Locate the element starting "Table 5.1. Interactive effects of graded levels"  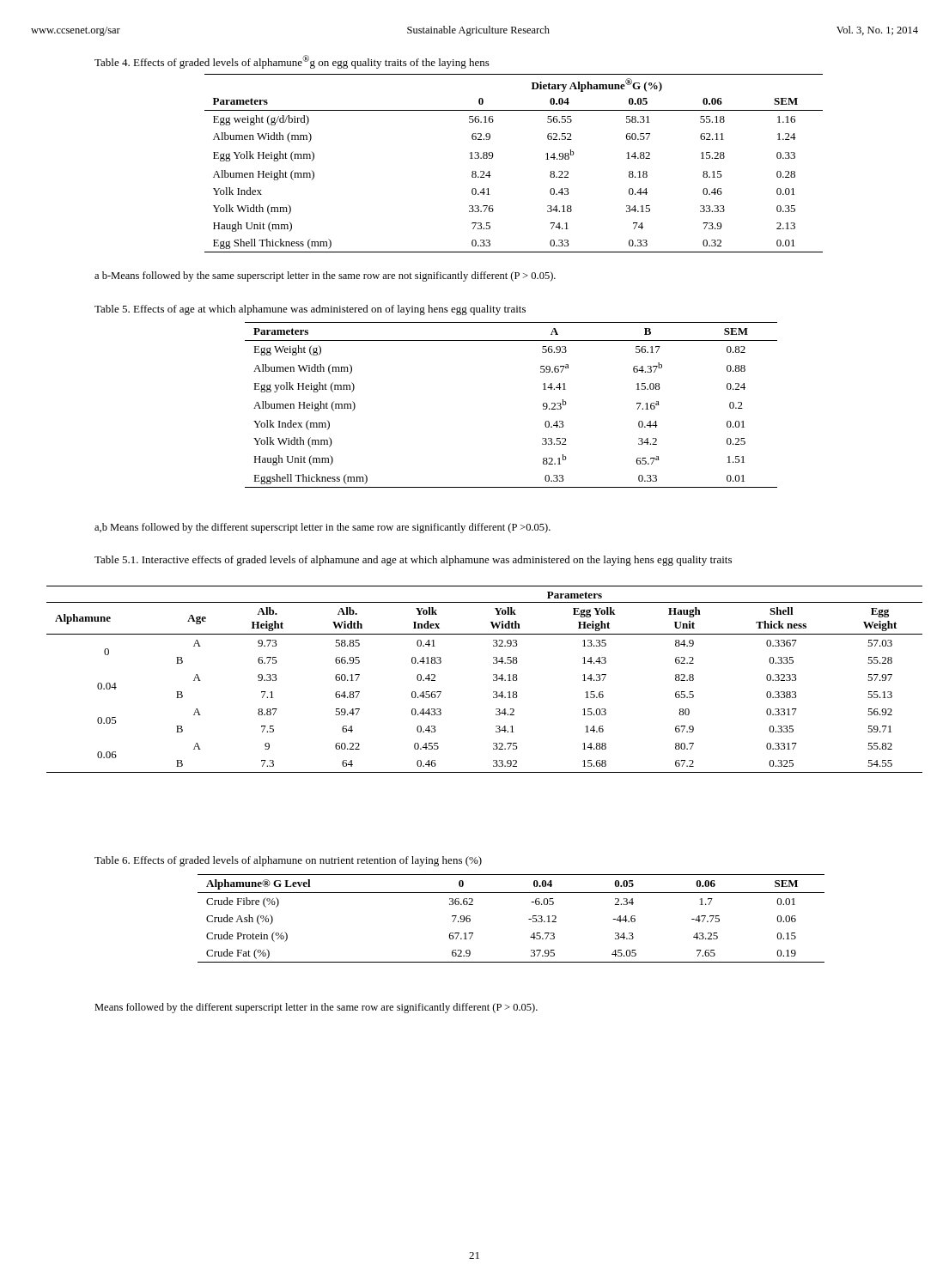(413, 559)
